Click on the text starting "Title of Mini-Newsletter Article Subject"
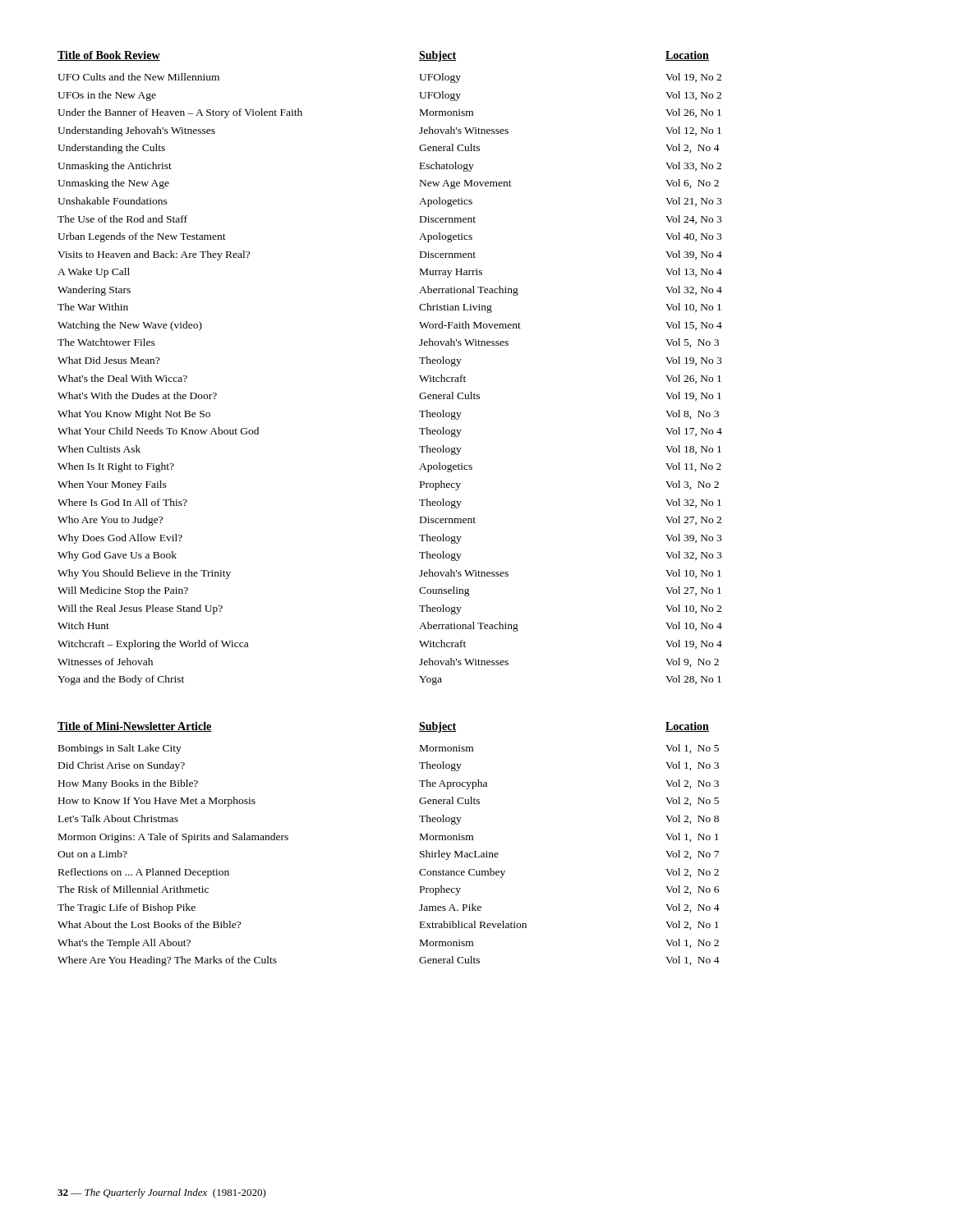This screenshot has width=953, height=1232. pos(444,727)
